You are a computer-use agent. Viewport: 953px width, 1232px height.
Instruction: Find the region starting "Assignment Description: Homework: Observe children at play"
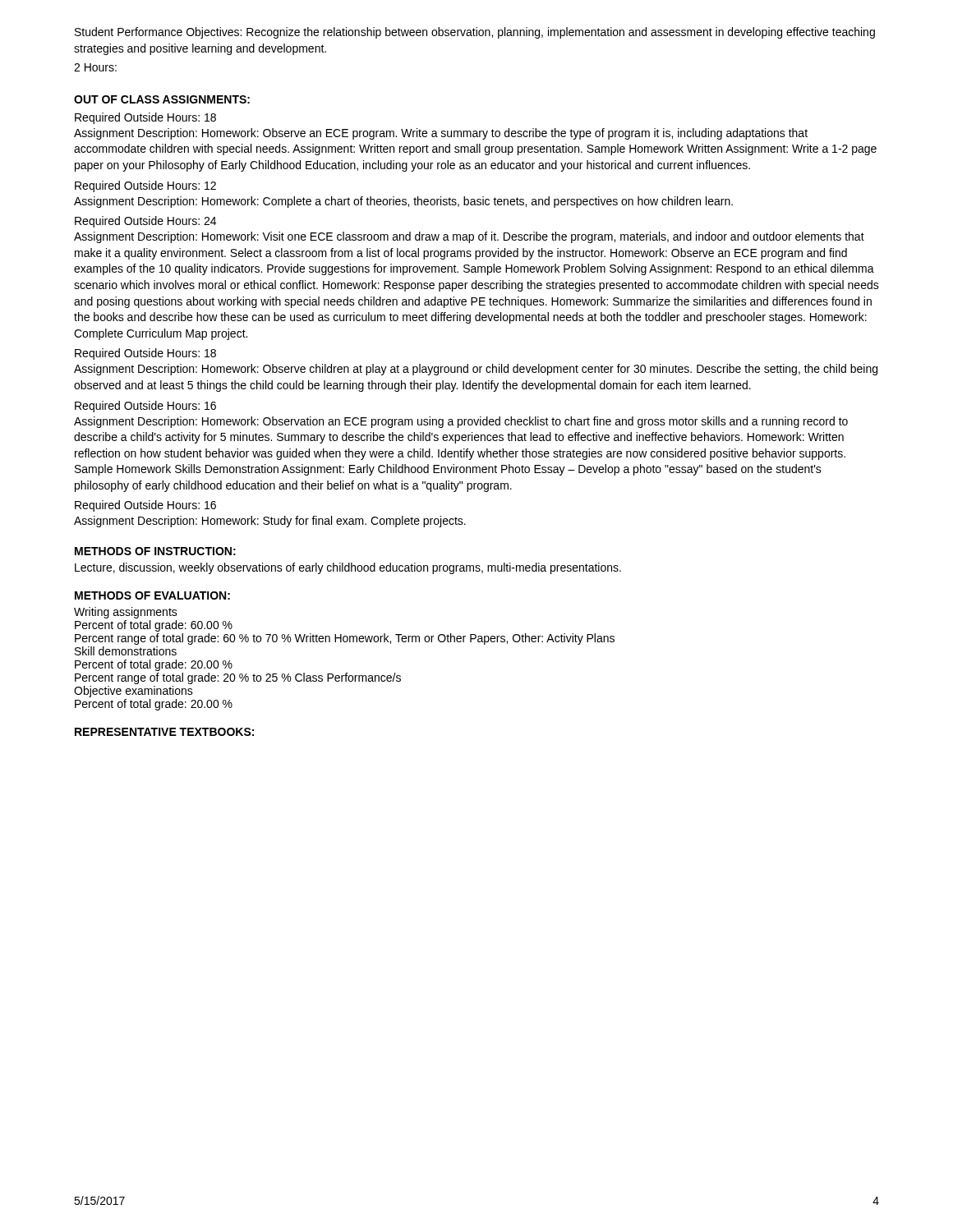tap(476, 377)
